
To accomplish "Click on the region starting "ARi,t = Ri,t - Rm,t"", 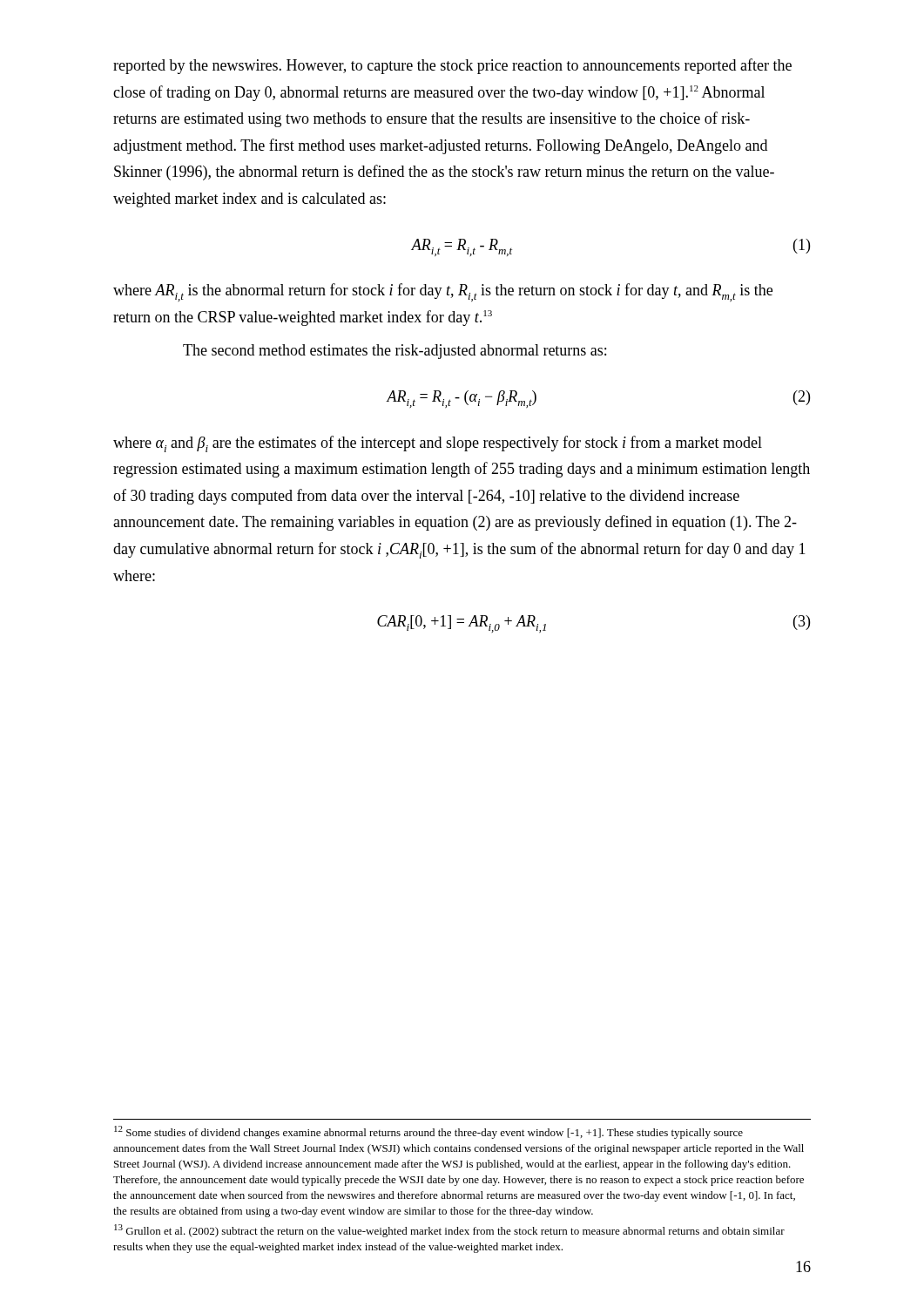I will tap(460, 246).
